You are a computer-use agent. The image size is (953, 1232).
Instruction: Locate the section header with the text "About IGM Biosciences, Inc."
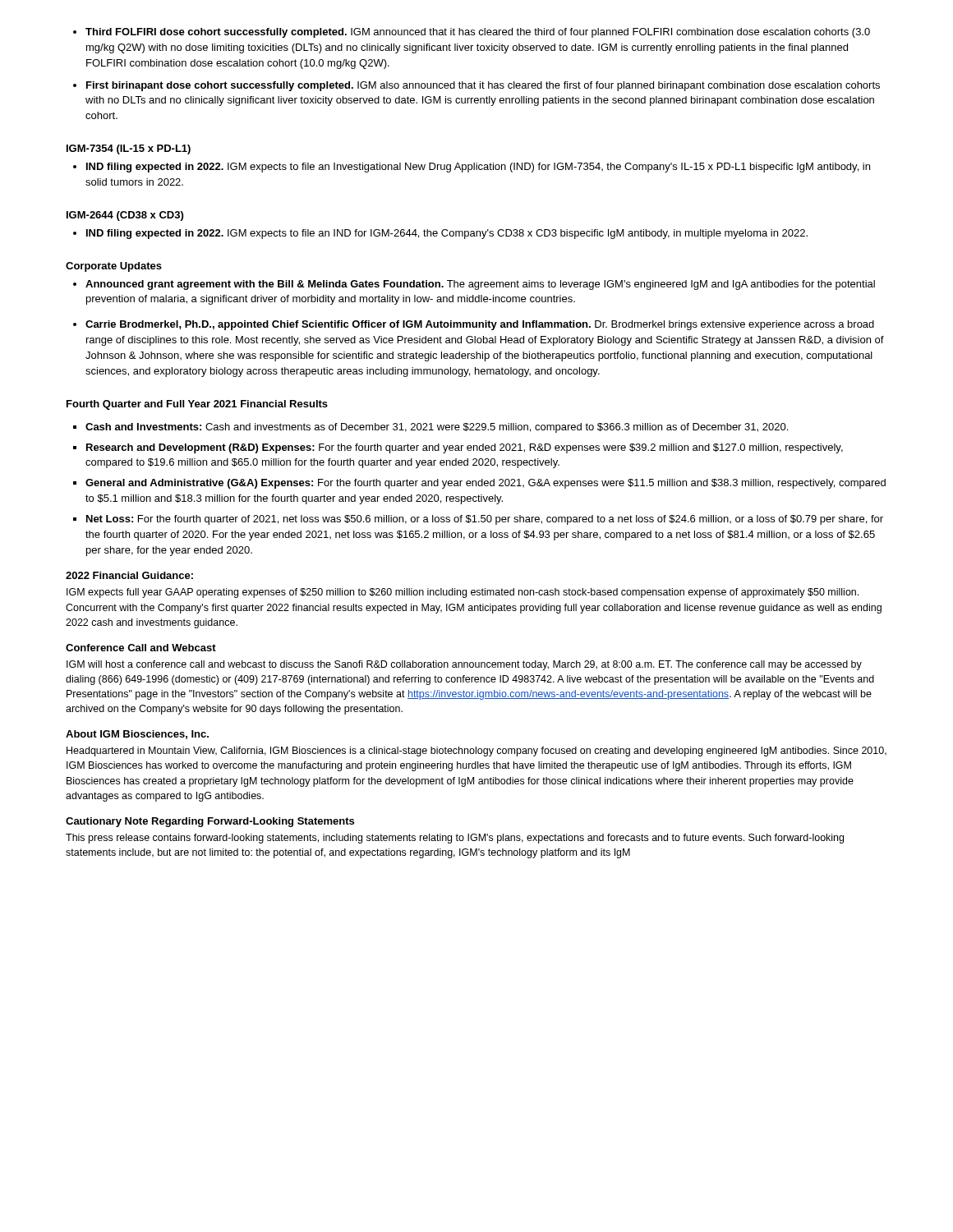[138, 734]
